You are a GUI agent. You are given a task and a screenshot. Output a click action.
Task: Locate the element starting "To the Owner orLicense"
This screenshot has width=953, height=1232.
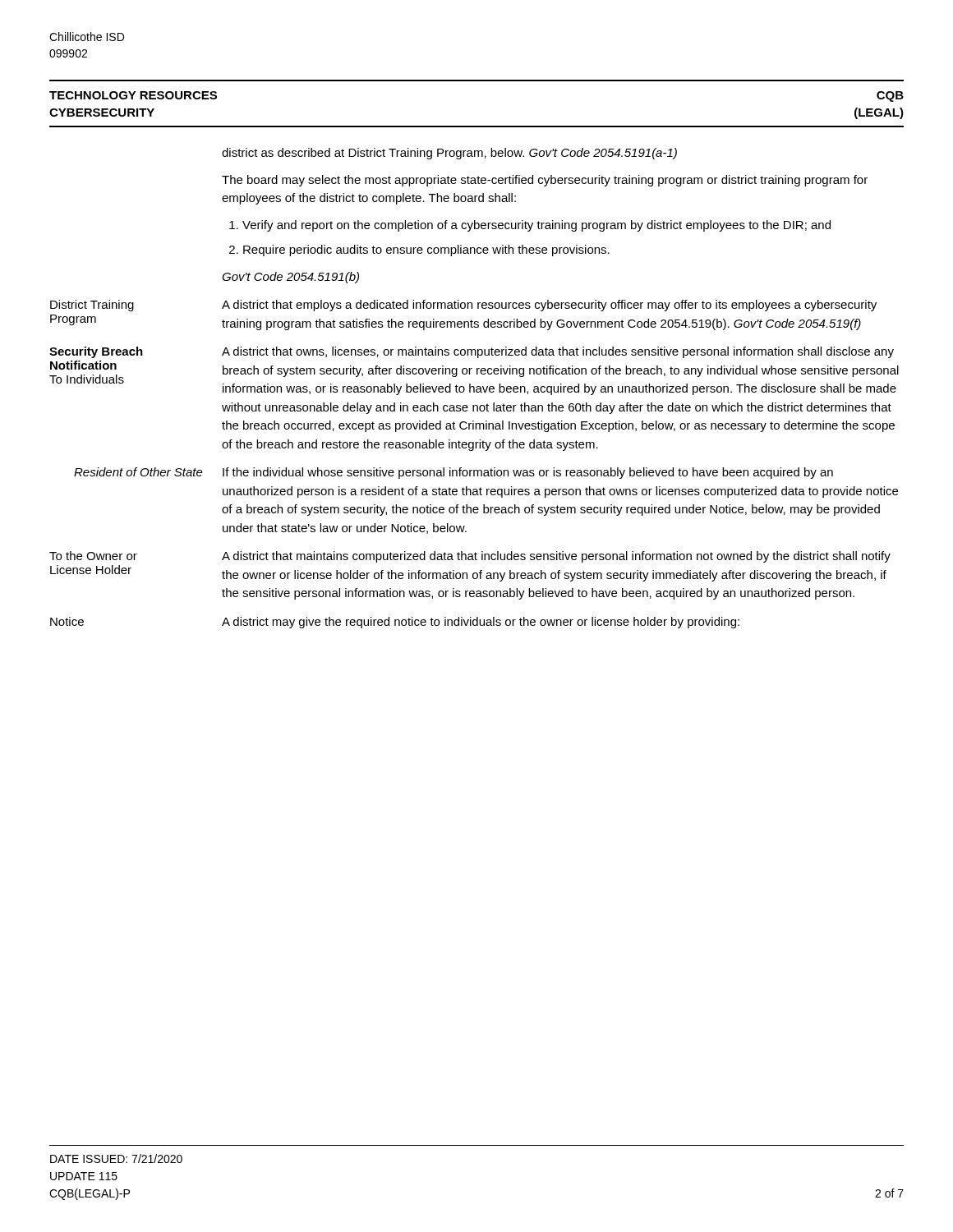click(93, 563)
